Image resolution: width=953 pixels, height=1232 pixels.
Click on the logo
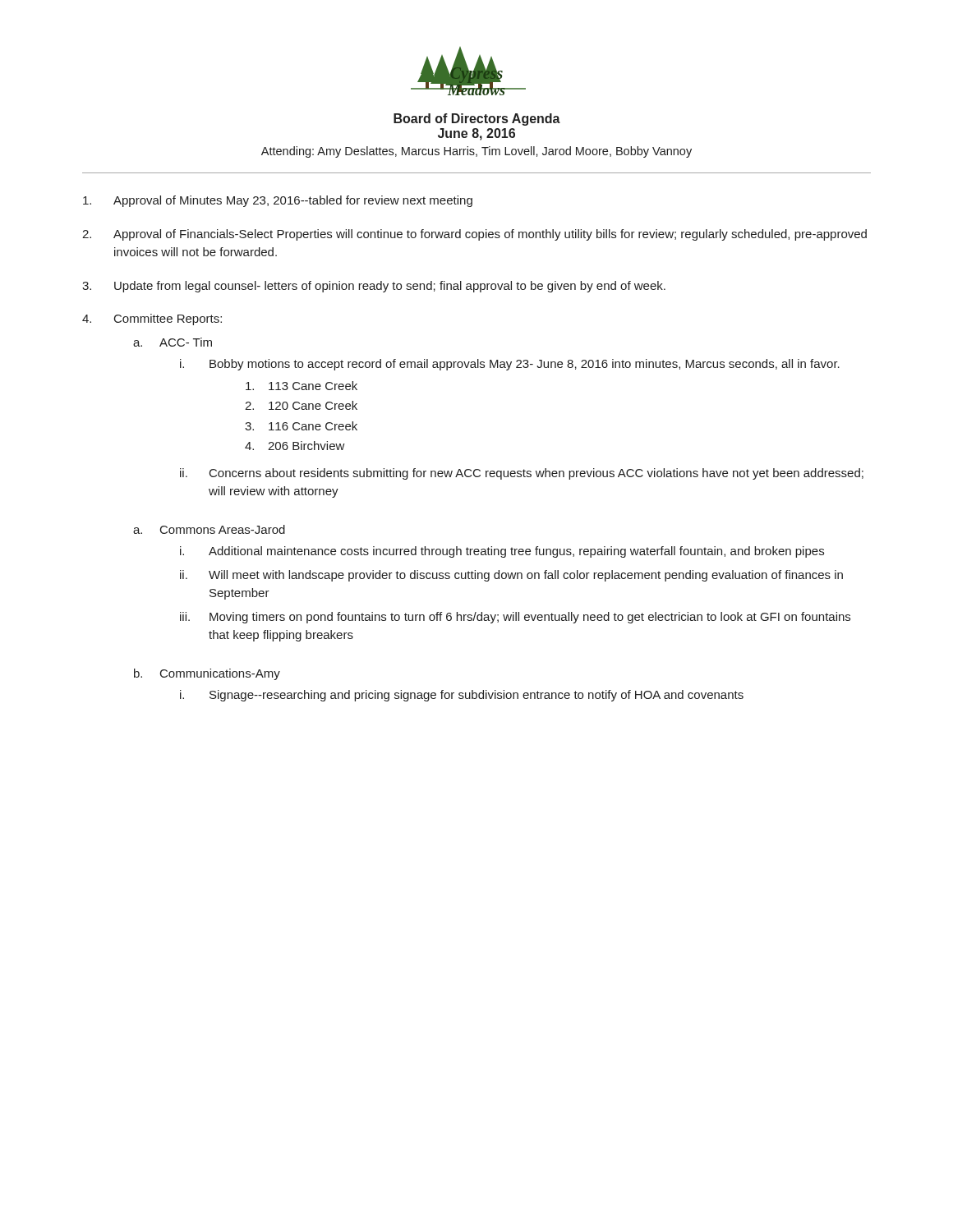(476, 53)
